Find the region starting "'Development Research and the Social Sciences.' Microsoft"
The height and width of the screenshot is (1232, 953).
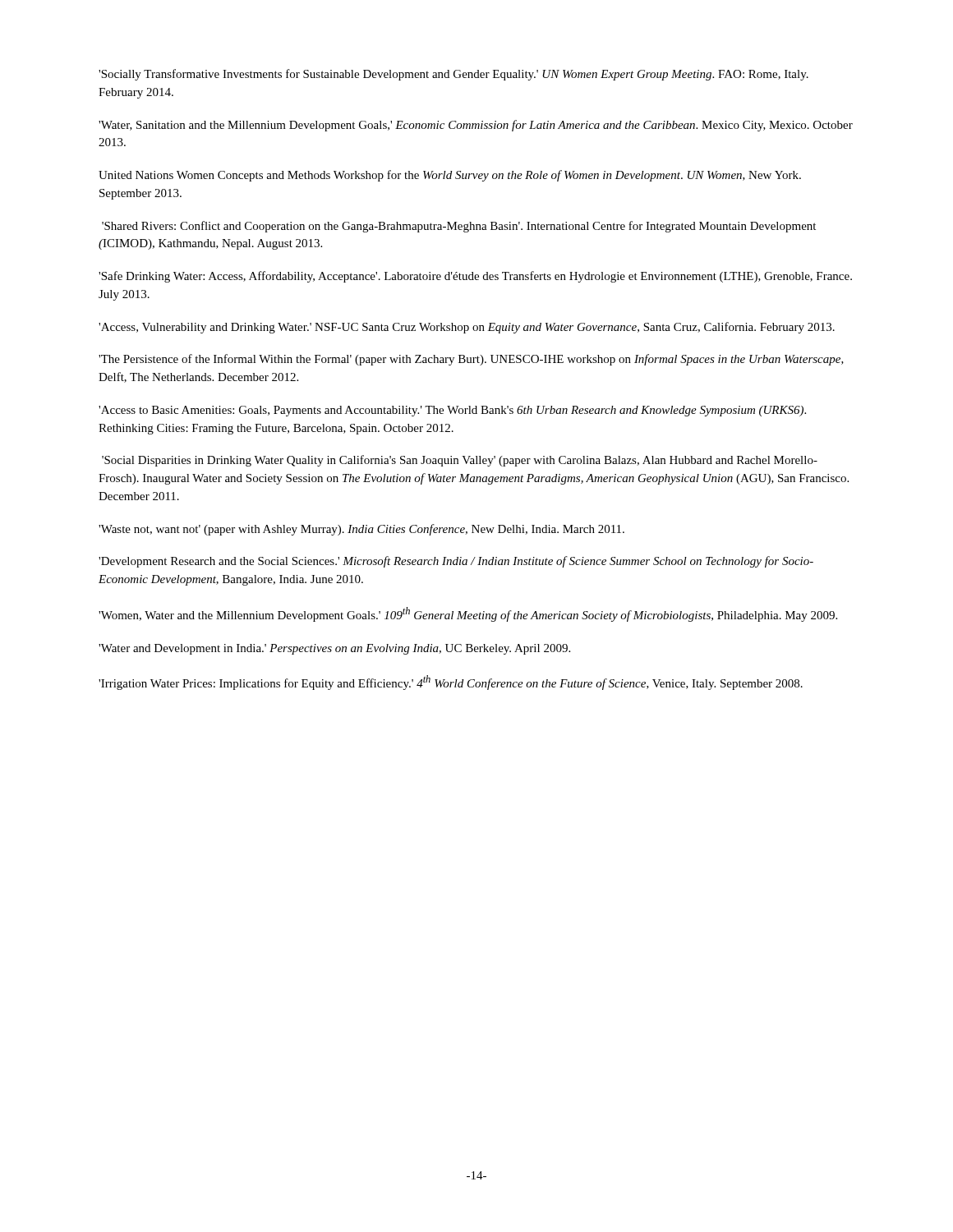pos(456,570)
